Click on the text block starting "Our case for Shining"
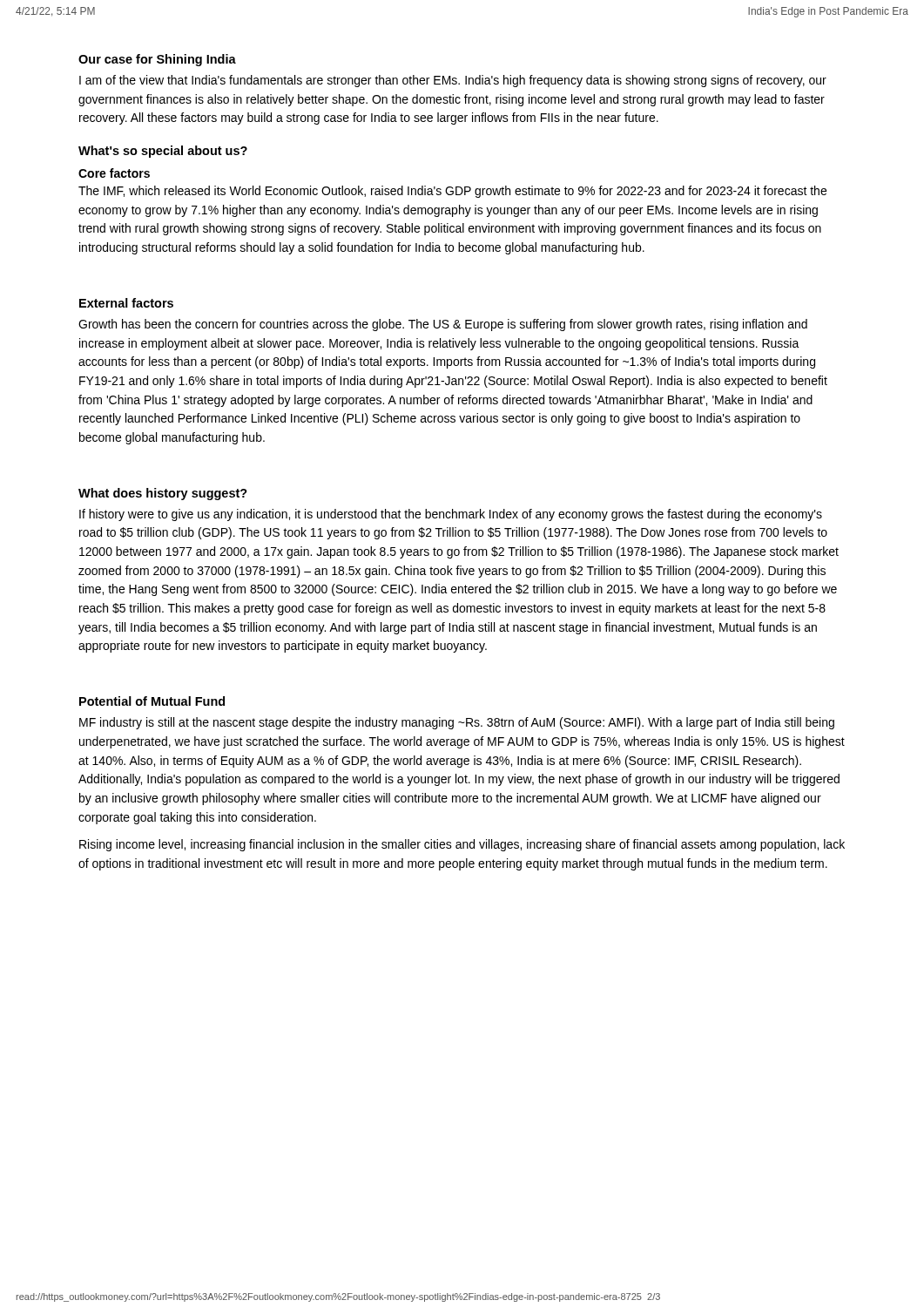This screenshot has width=924, height=1307. pos(157,59)
